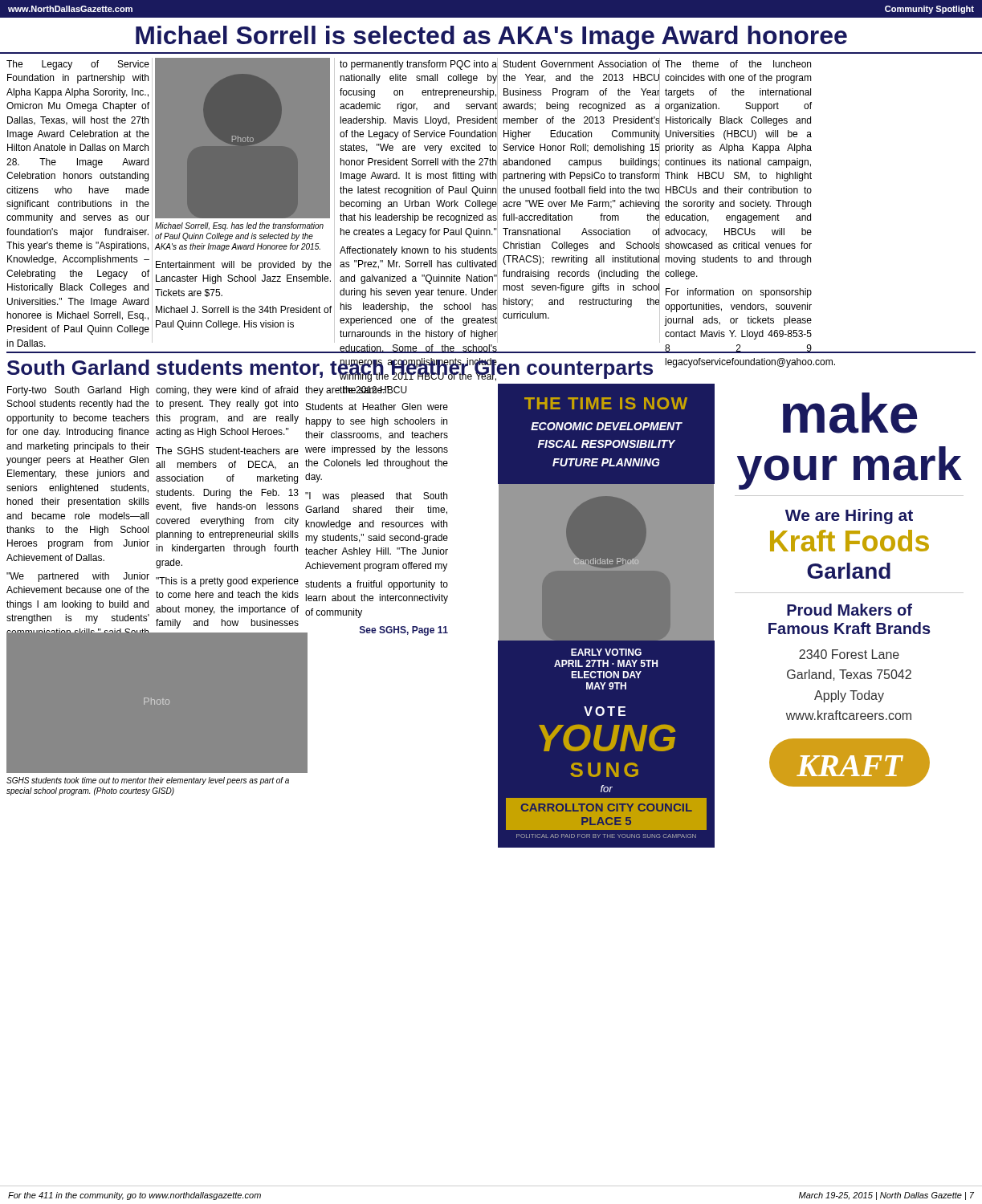The height and width of the screenshot is (1204, 982).
Task: Click on the text starting "Forty-two South Garland"
Action: click(x=78, y=474)
